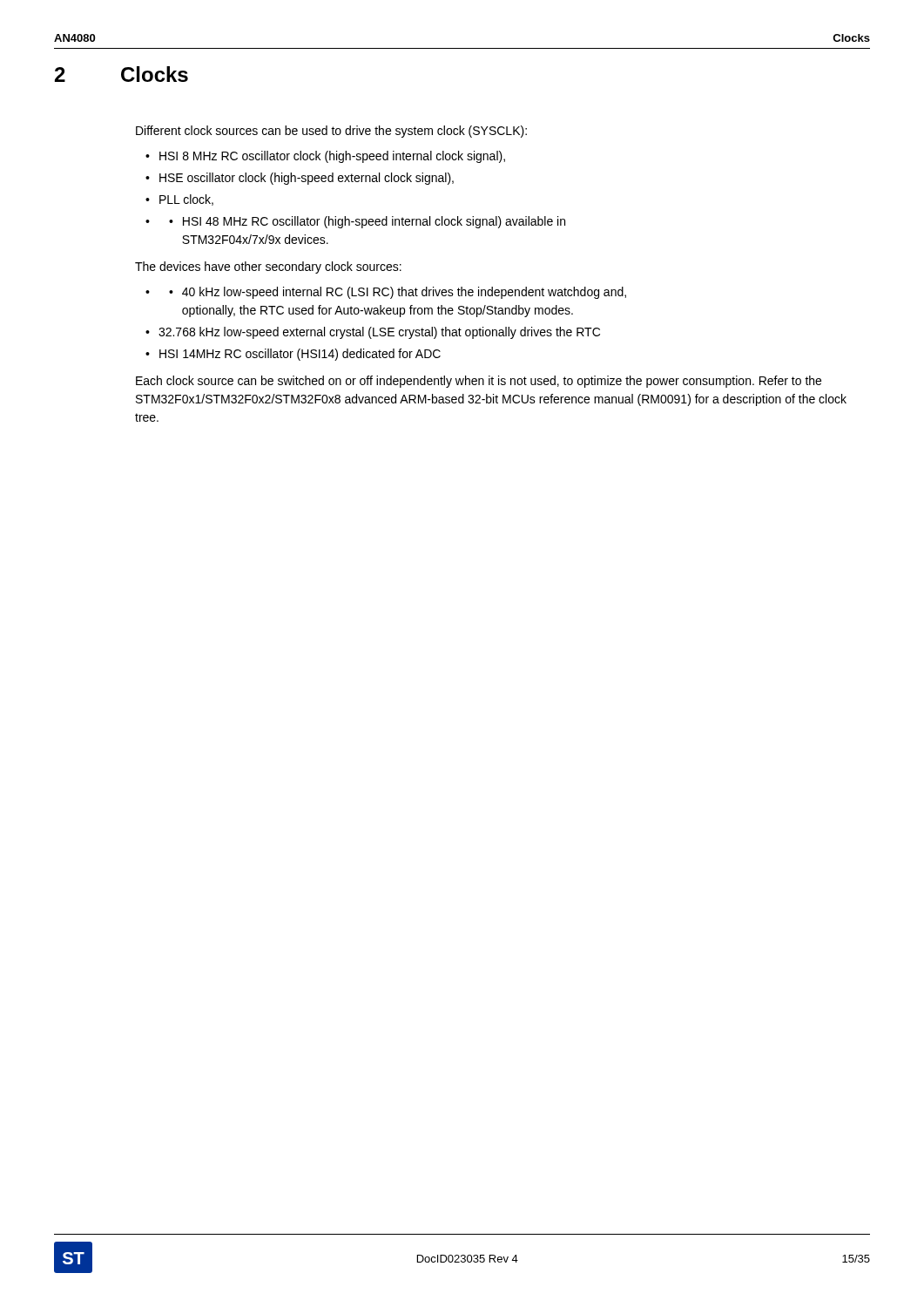Viewport: 924px width, 1307px height.
Task: Select the list item that says "• HSI 48 MHz RC oscillator (high-speed internal"
Action: click(x=367, y=231)
